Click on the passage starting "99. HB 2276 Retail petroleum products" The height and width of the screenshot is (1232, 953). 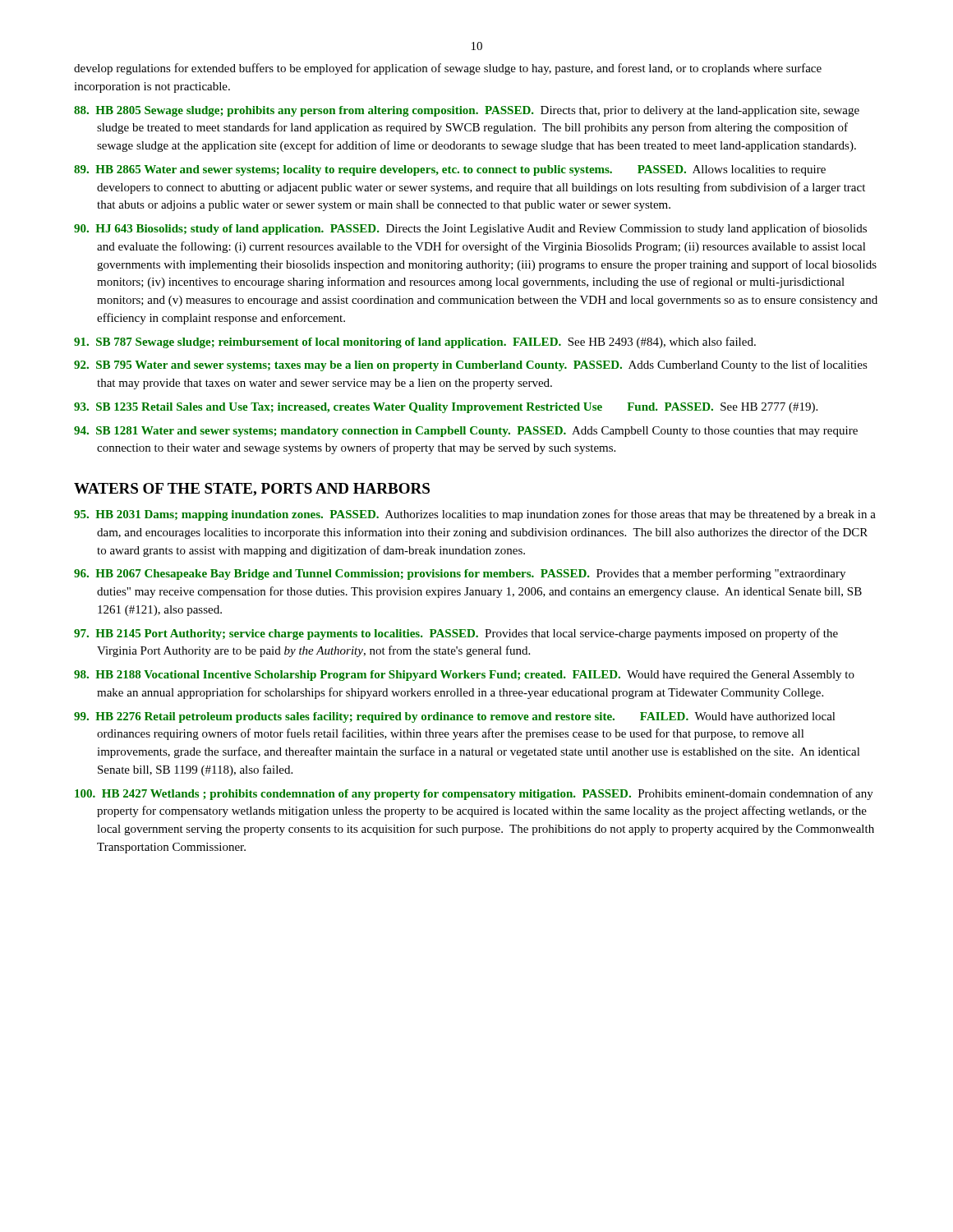467,743
